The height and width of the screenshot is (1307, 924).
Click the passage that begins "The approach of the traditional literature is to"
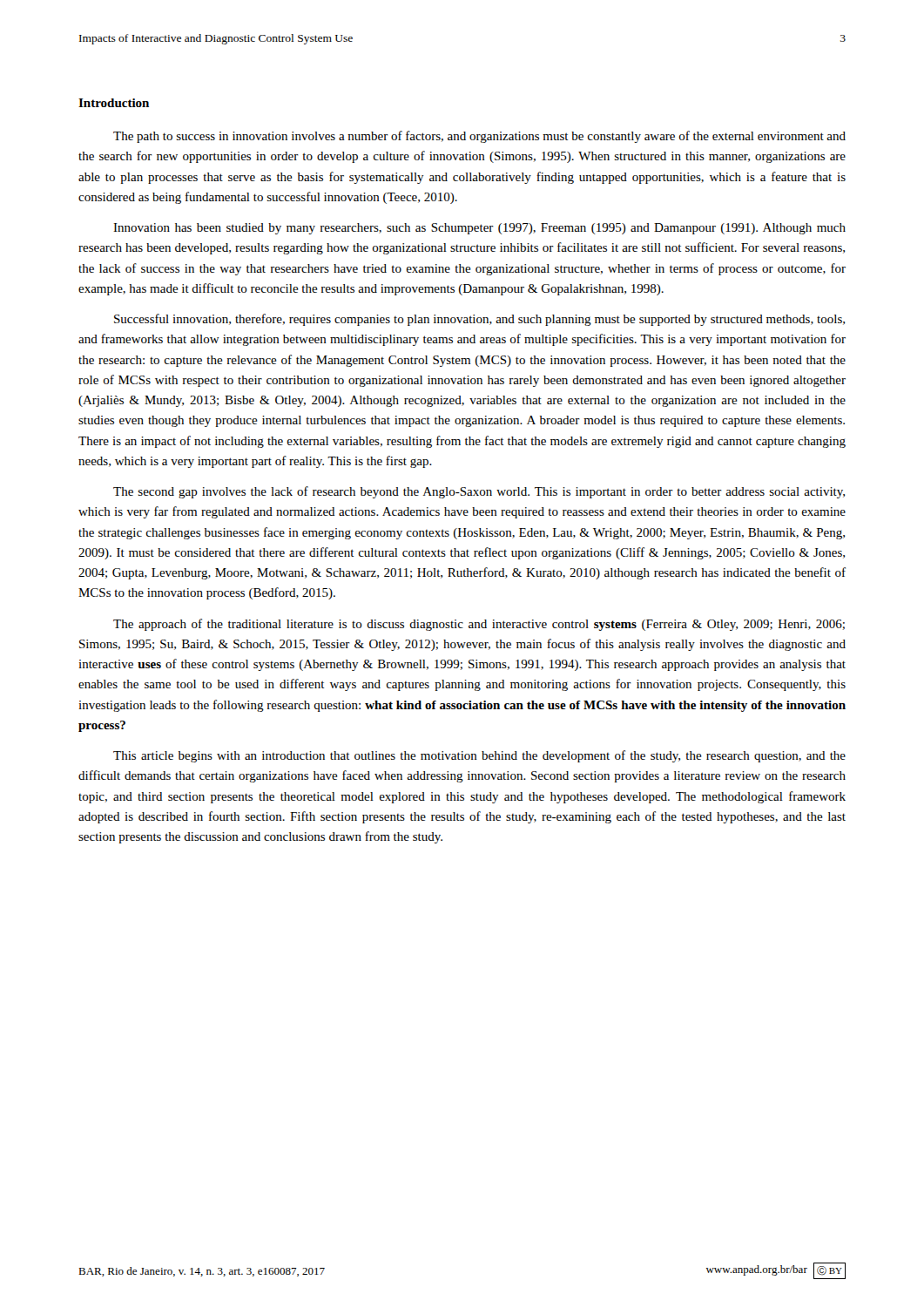(x=462, y=674)
